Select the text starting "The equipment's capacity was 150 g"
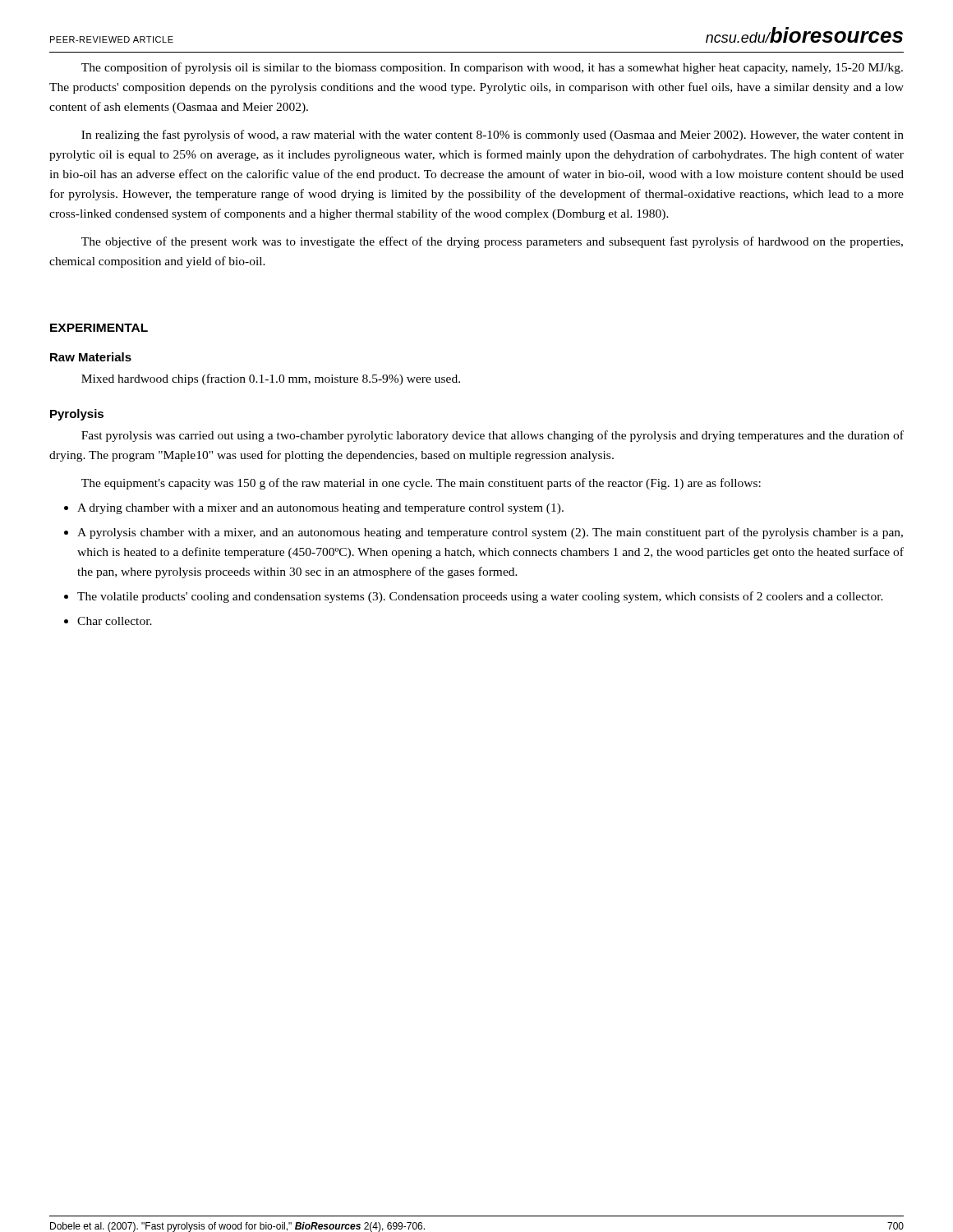Image resolution: width=953 pixels, height=1232 pixels. click(x=476, y=483)
